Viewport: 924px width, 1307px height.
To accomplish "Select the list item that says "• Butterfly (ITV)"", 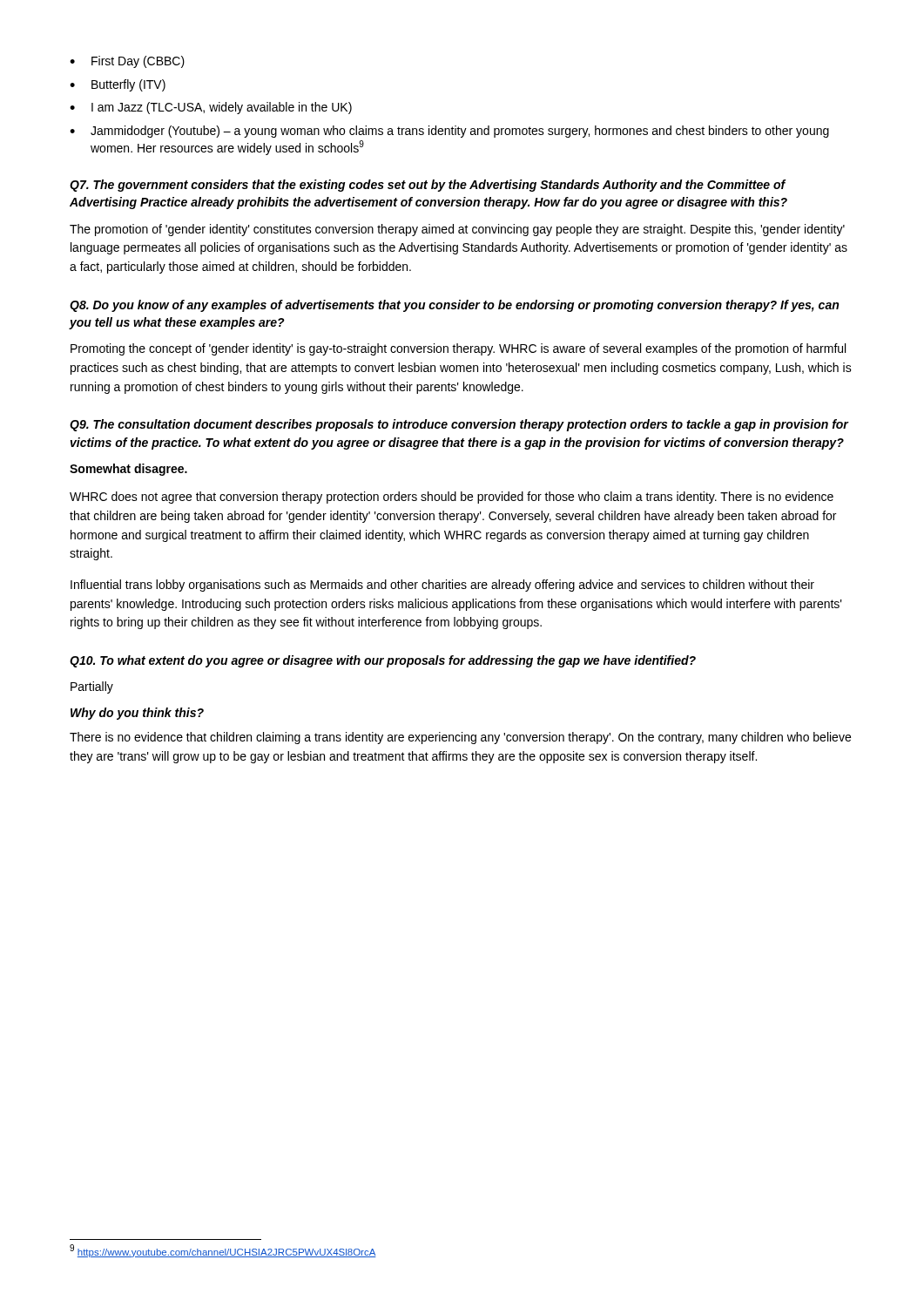I will (118, 85).
